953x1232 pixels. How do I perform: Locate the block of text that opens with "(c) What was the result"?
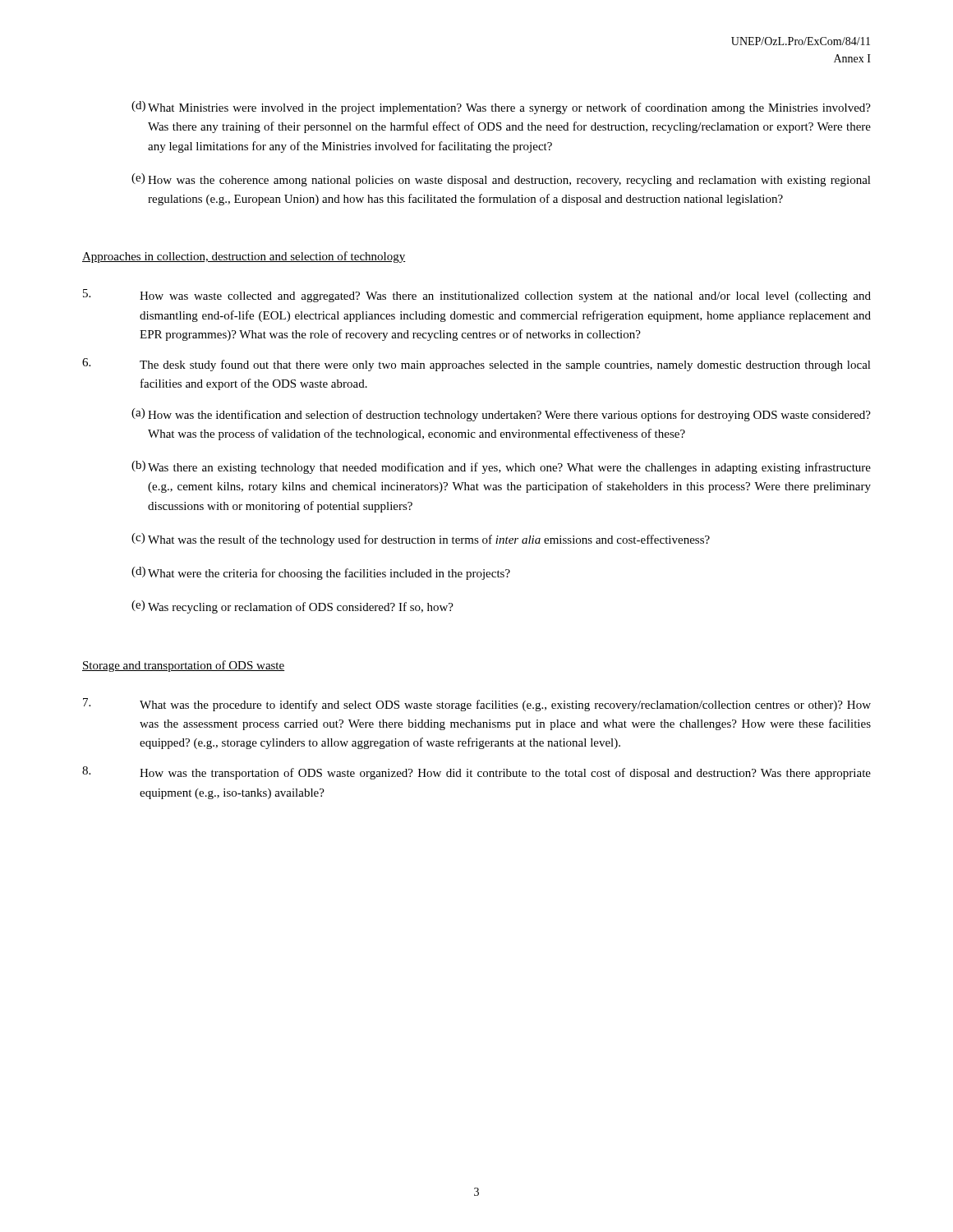pyautogui.click(x=476, y=540)
